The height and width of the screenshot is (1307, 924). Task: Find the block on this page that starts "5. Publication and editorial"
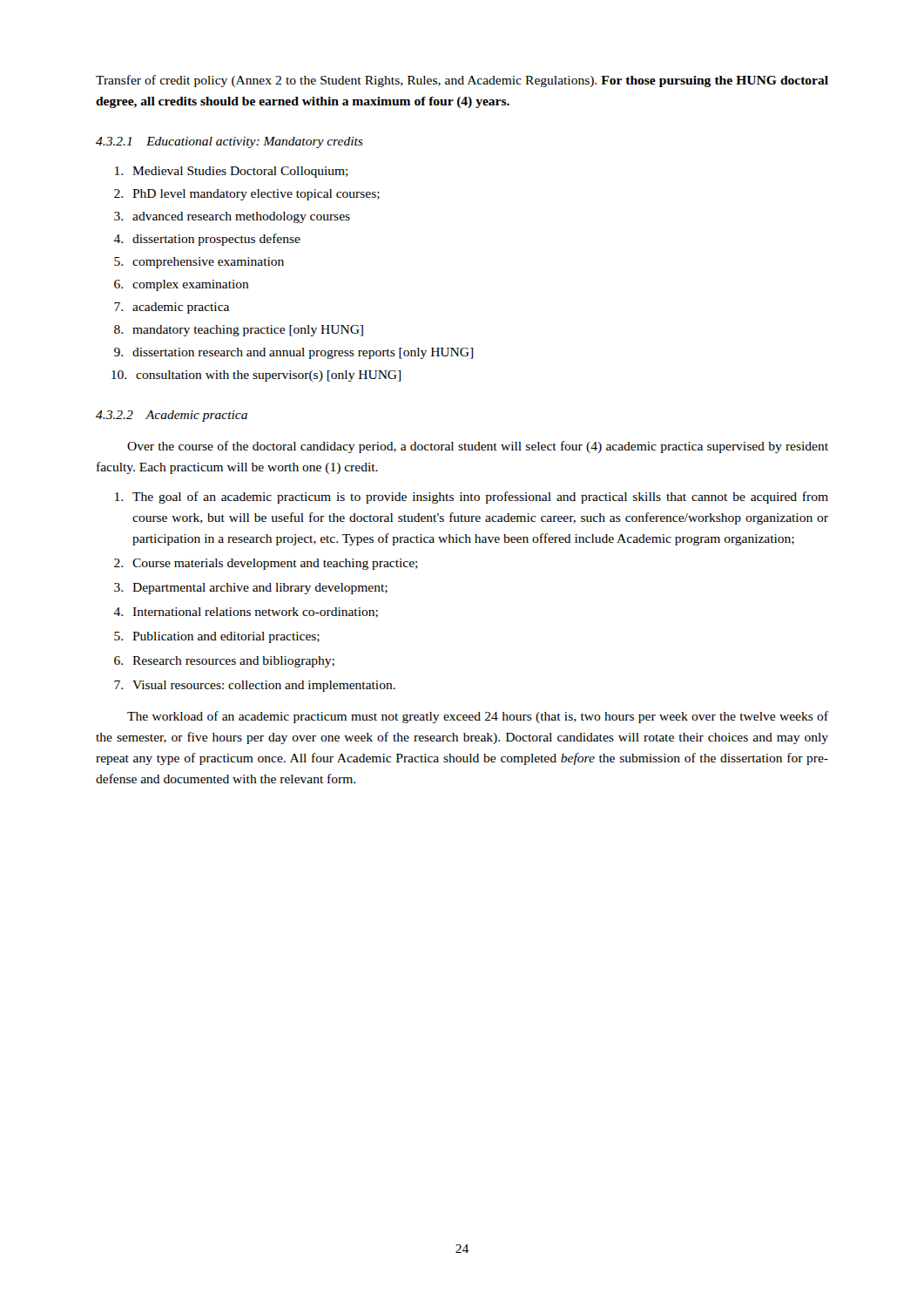coord(217,637)
